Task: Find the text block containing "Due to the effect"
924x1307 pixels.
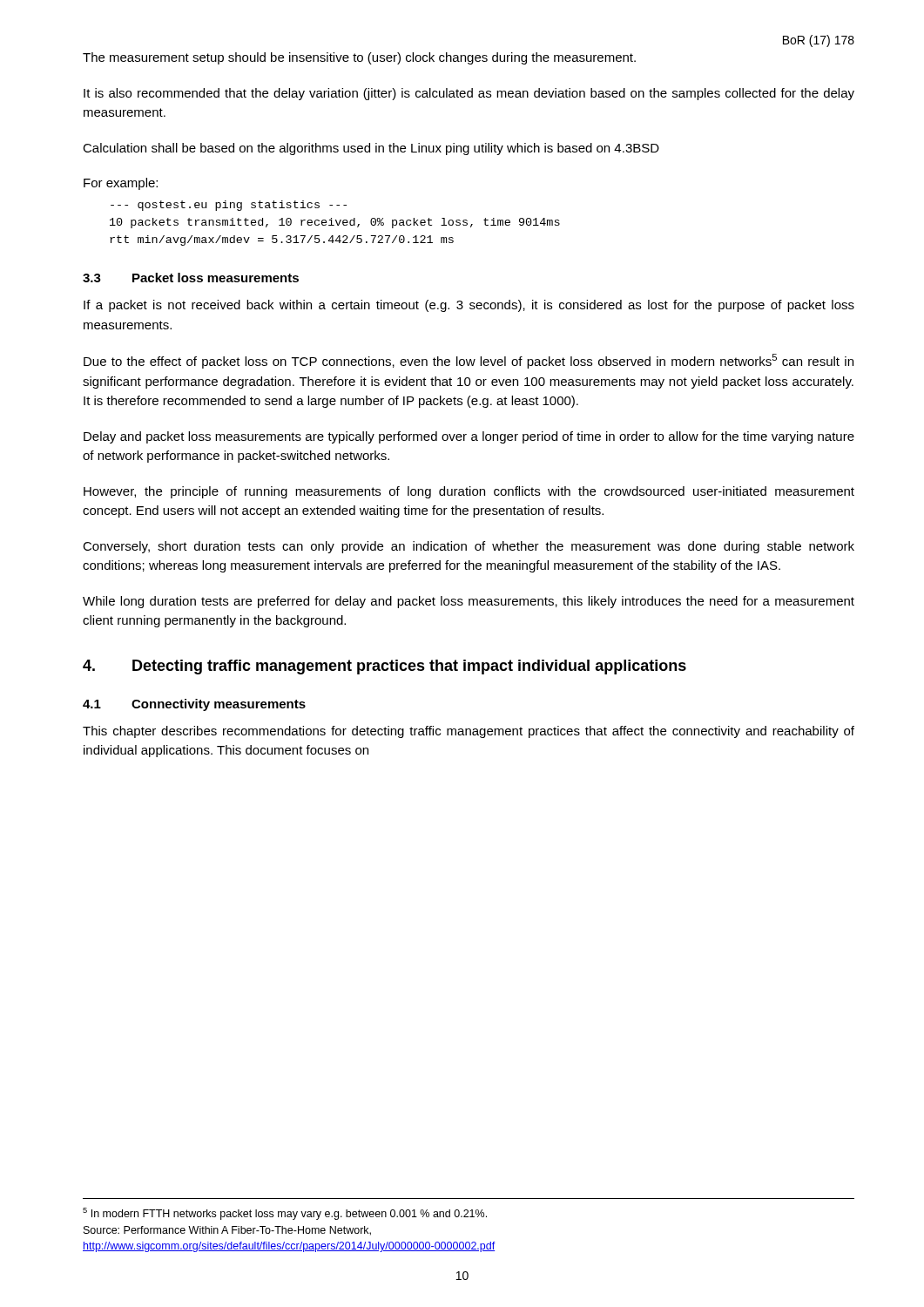Action: (469, 381)
